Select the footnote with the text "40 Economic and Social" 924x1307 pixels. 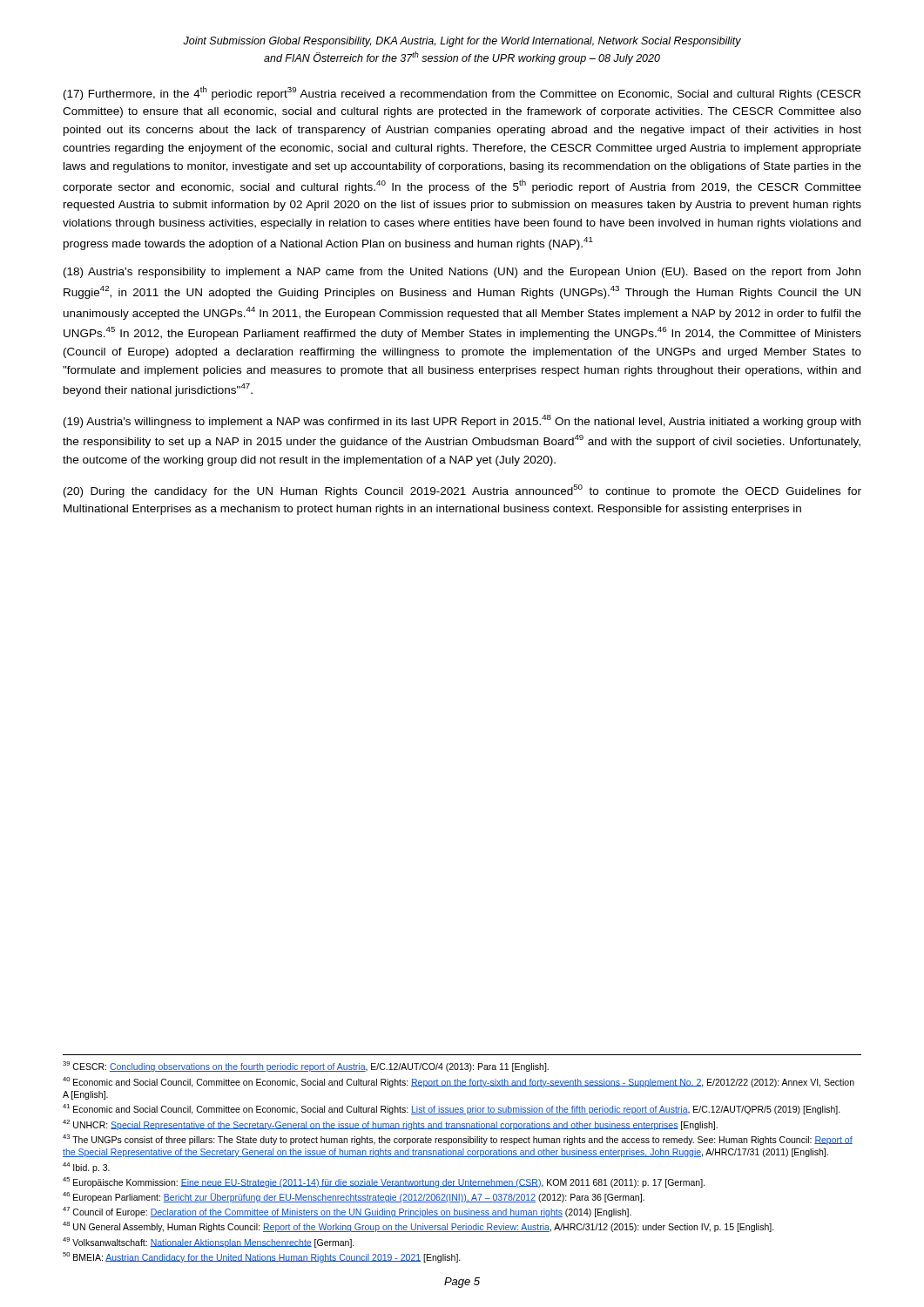coord(459,1087)
